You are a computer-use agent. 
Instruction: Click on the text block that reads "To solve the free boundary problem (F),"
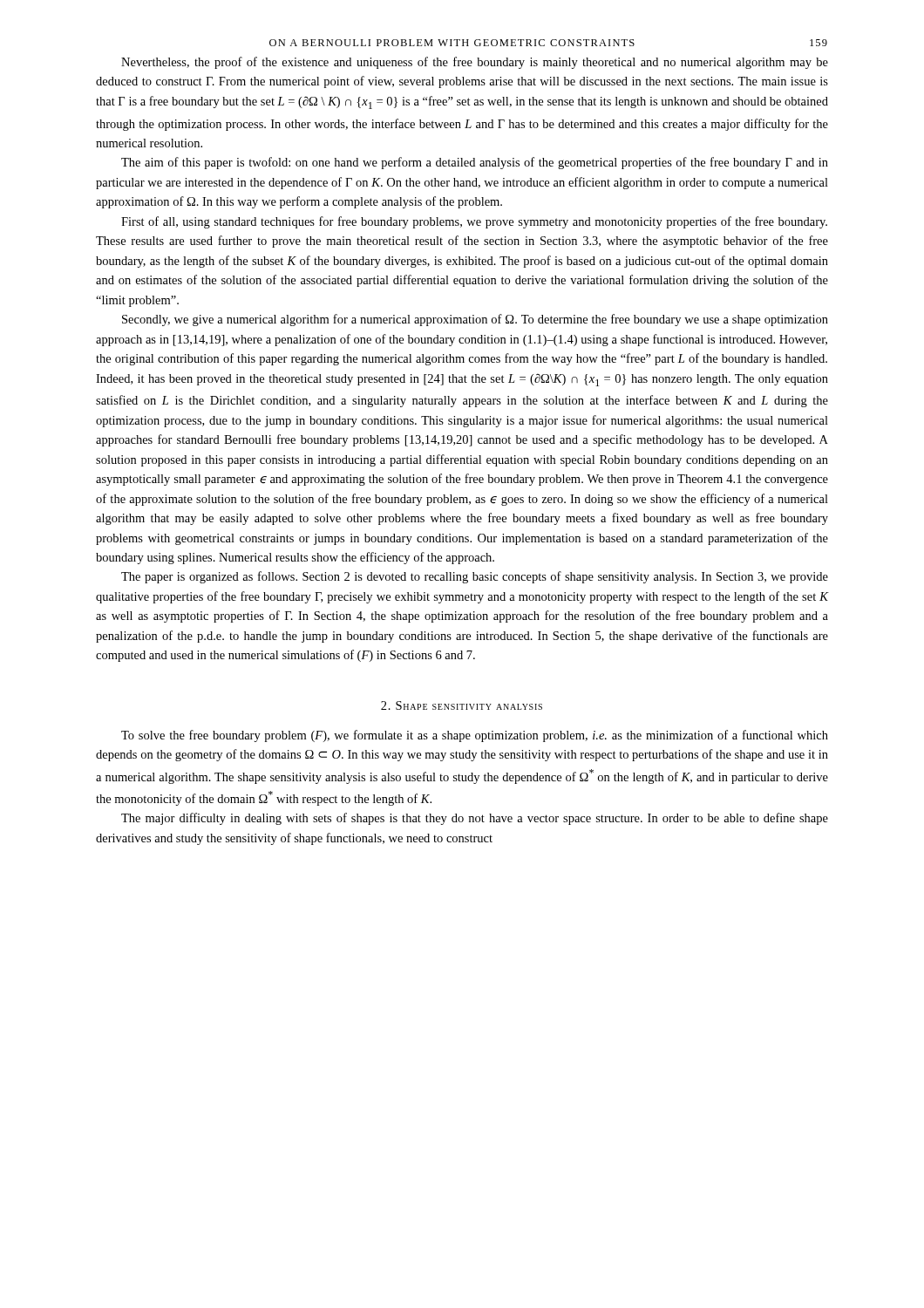coord(462,767)
